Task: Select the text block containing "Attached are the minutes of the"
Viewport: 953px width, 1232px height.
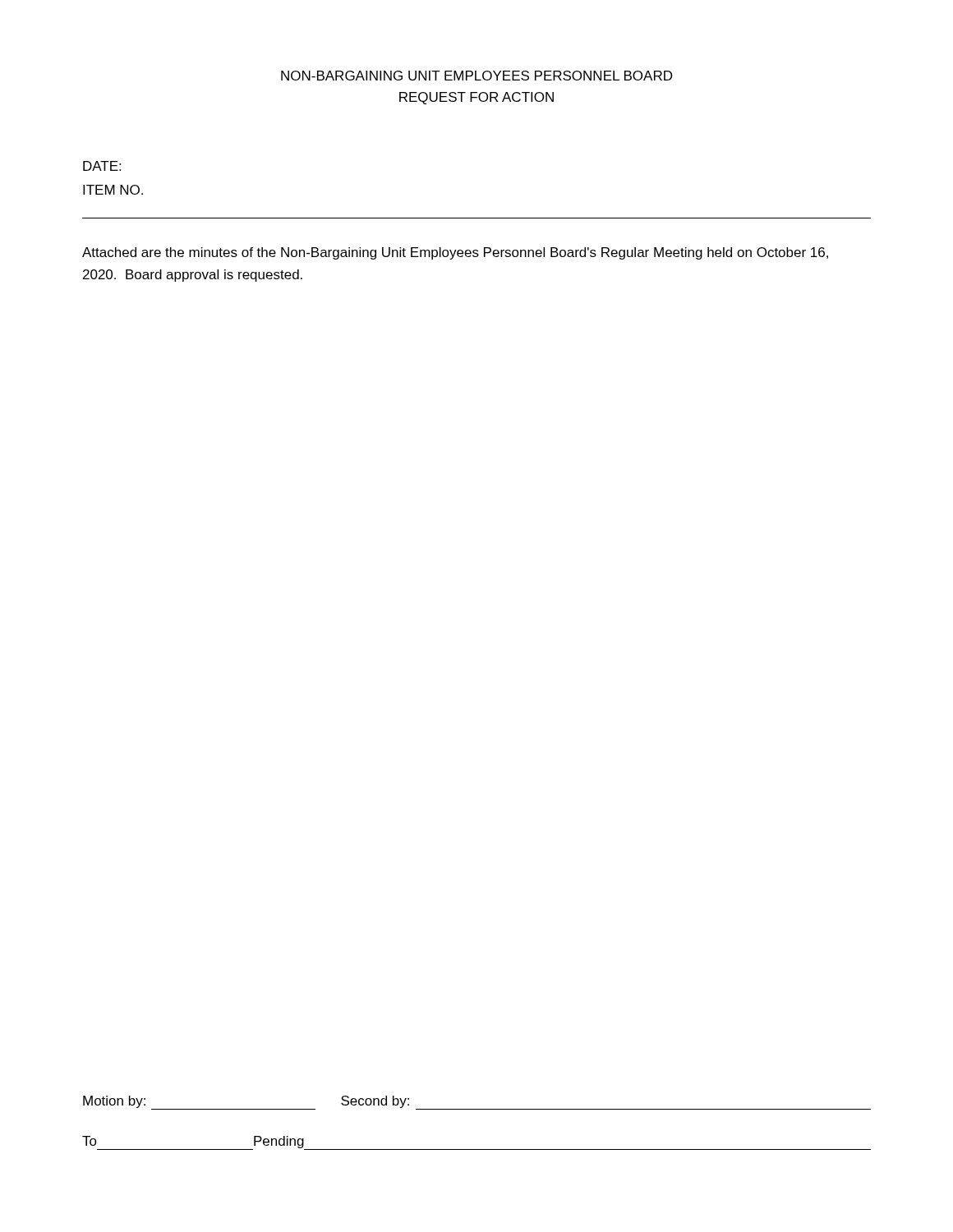Action: [x=456, y=264]
